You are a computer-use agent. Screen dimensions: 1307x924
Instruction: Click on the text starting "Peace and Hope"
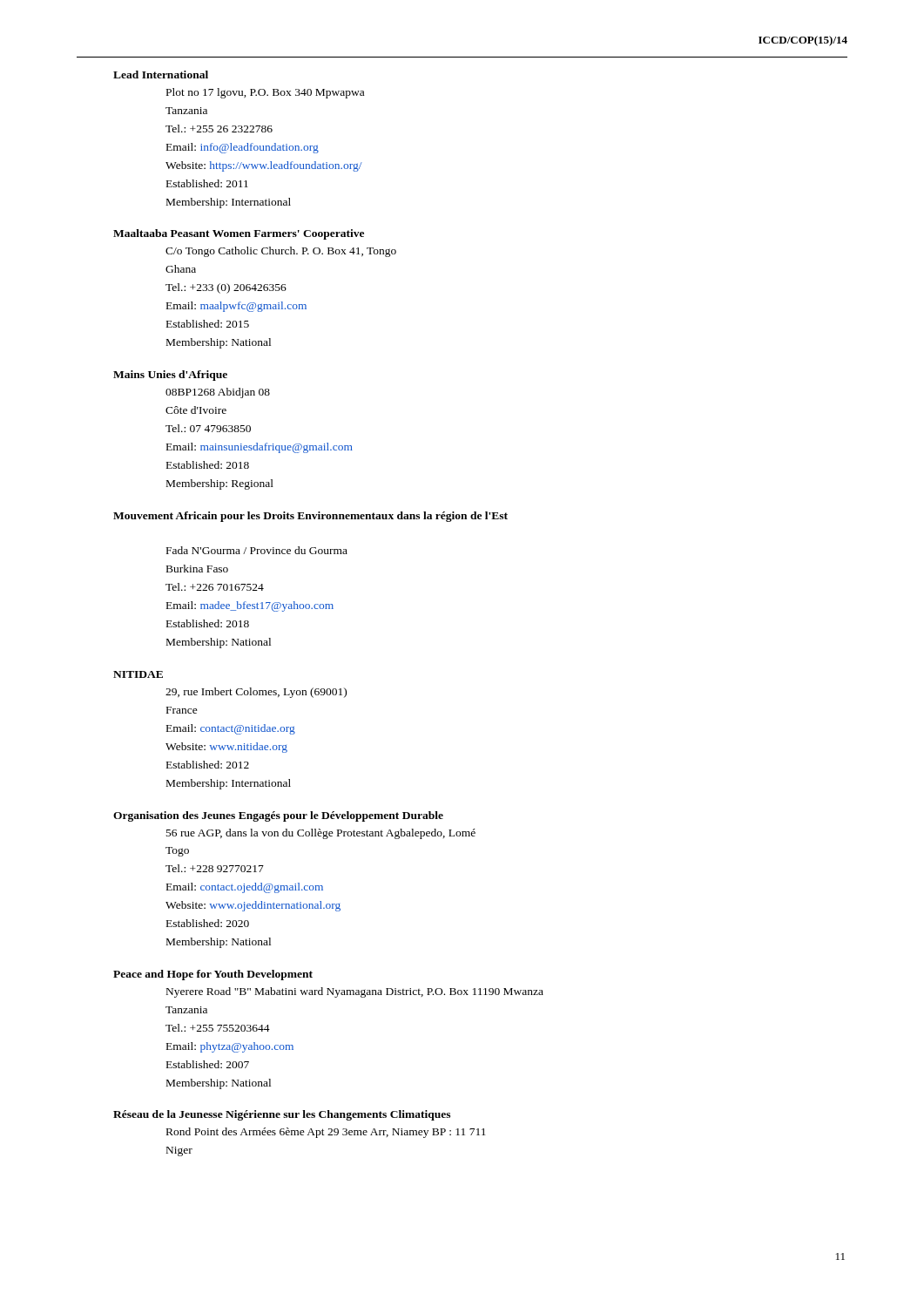click(x=213, y=975)
